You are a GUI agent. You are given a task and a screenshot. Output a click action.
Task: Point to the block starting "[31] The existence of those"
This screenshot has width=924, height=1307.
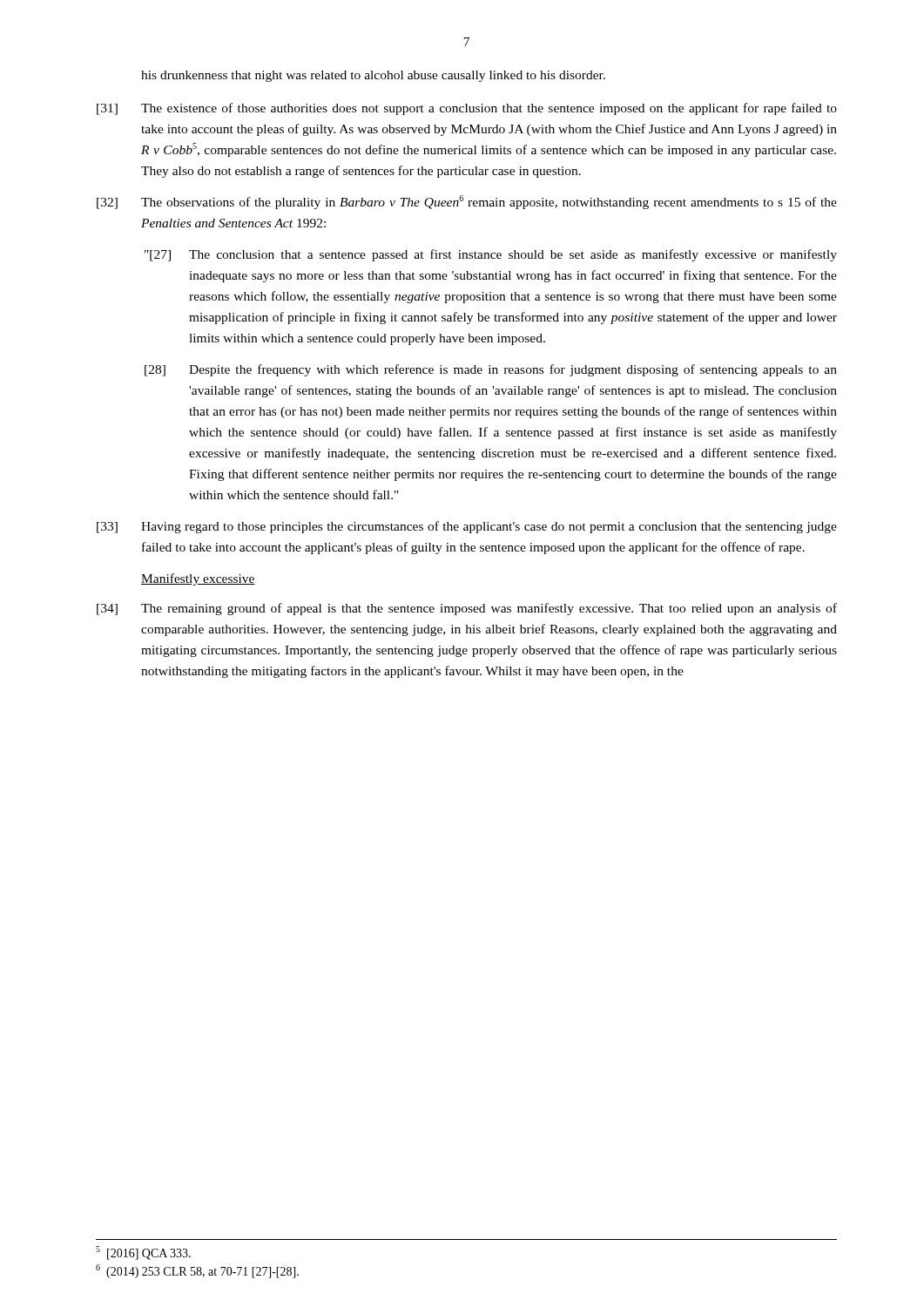(466, 139)
